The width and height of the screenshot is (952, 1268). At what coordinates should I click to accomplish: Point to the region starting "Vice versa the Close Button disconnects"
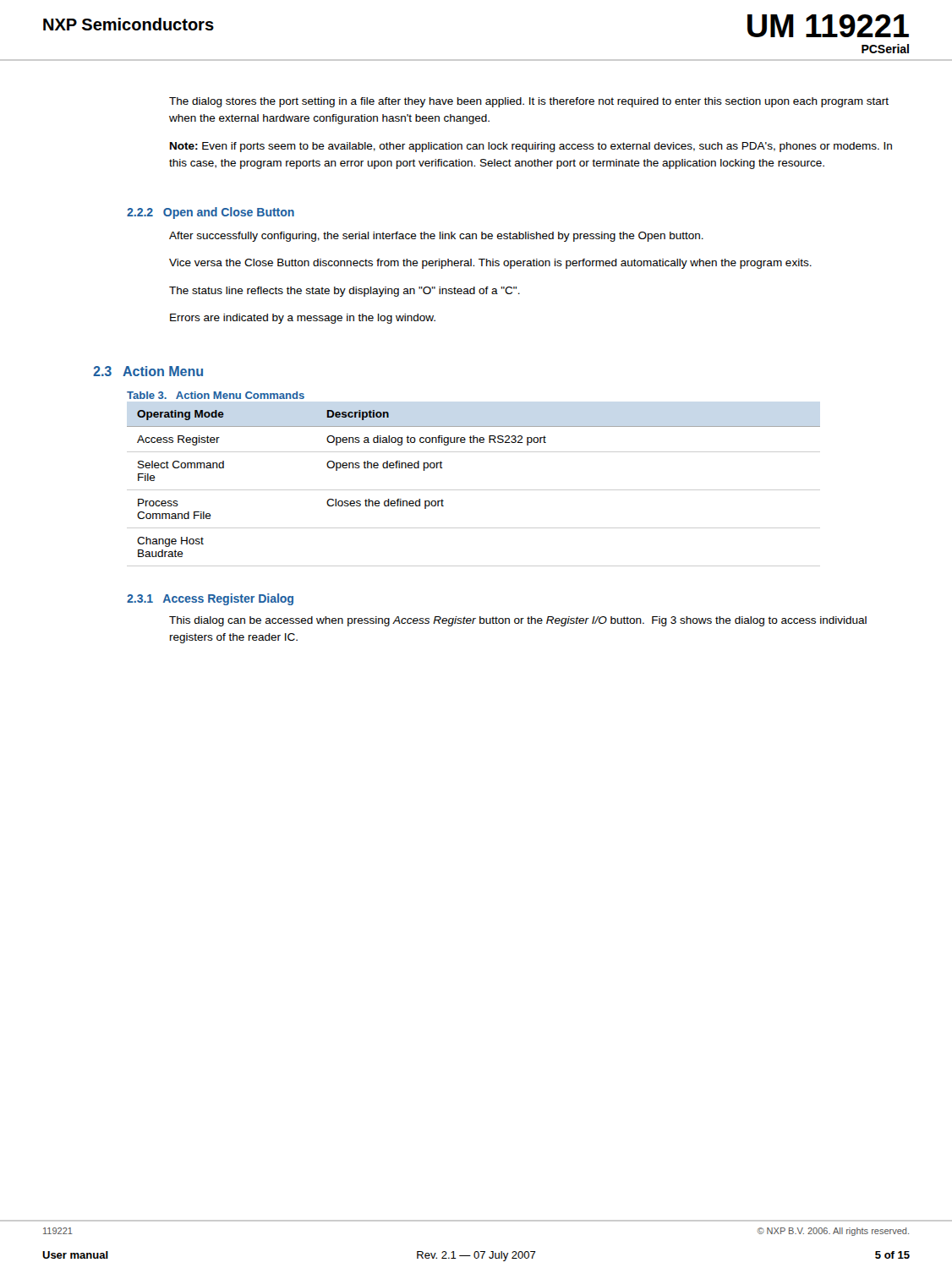[491, 263]
